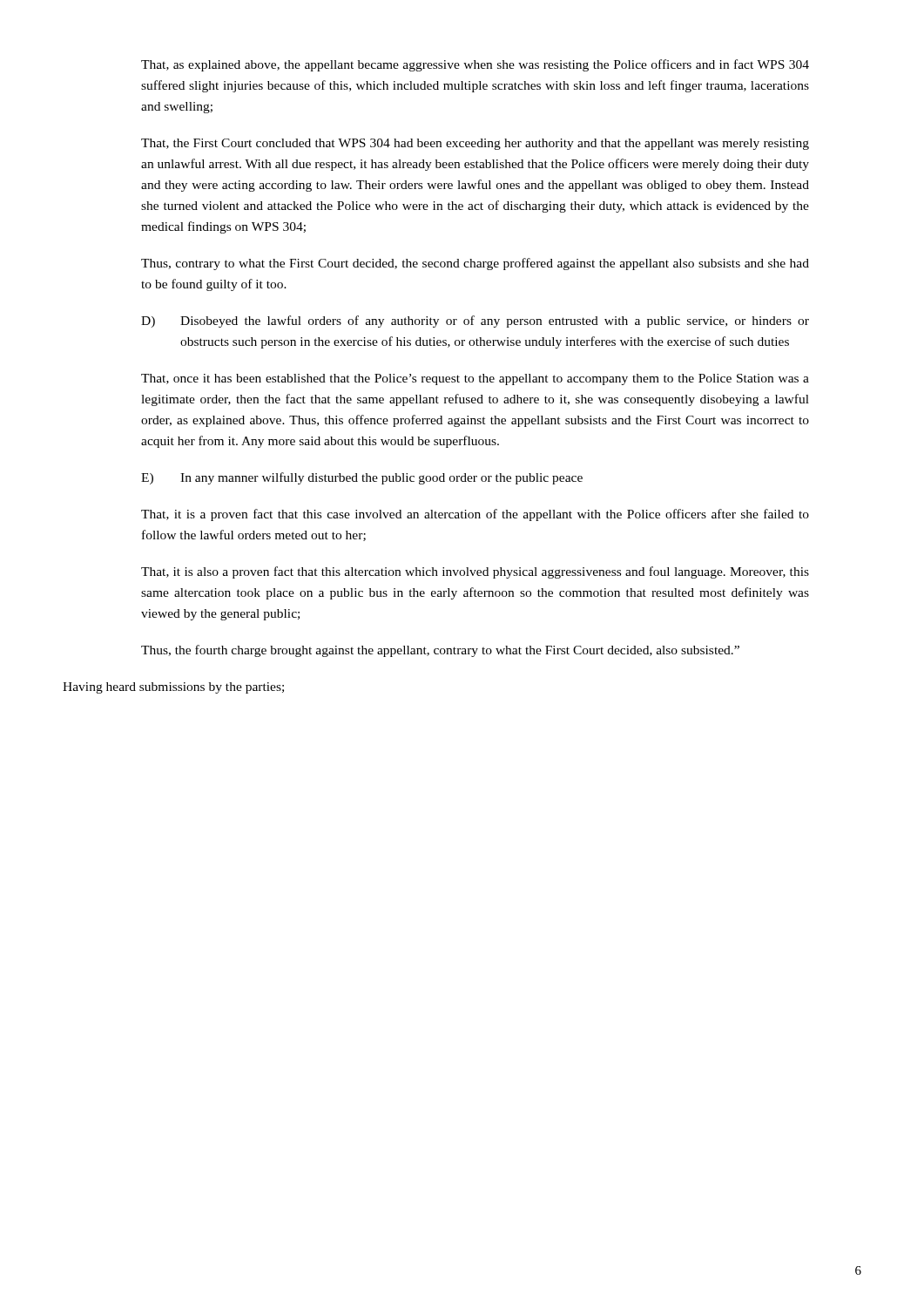The image size is (924, 1307).
Task: Navigate to the element starting "That, the First Court concluded that WPS 304"
Action: click(x=475, y=184)
